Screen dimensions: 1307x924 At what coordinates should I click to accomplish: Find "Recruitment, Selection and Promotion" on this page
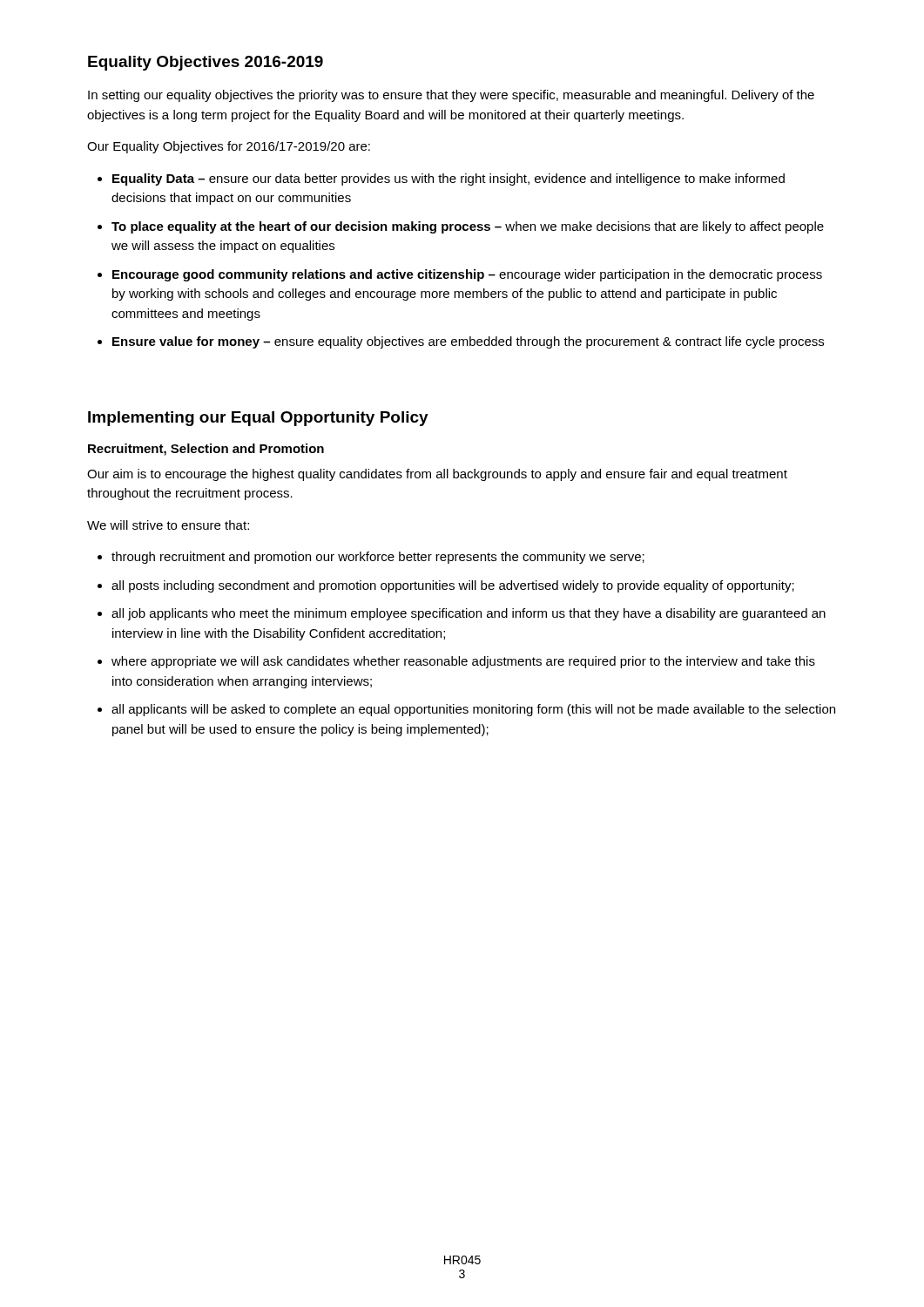coord(206,448)
